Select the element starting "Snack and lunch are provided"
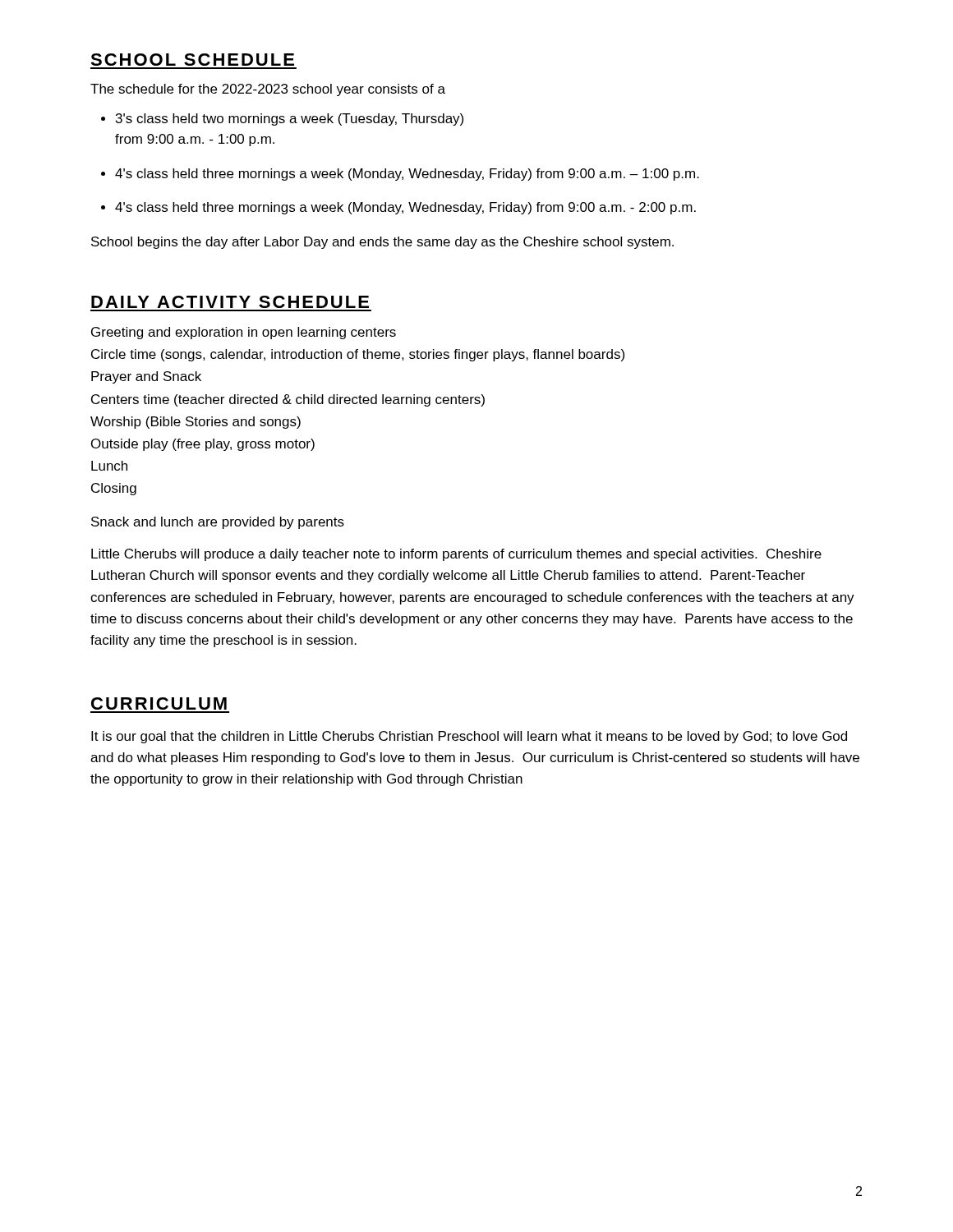The height and width of the screenshot is (1232, 953). 217,522
